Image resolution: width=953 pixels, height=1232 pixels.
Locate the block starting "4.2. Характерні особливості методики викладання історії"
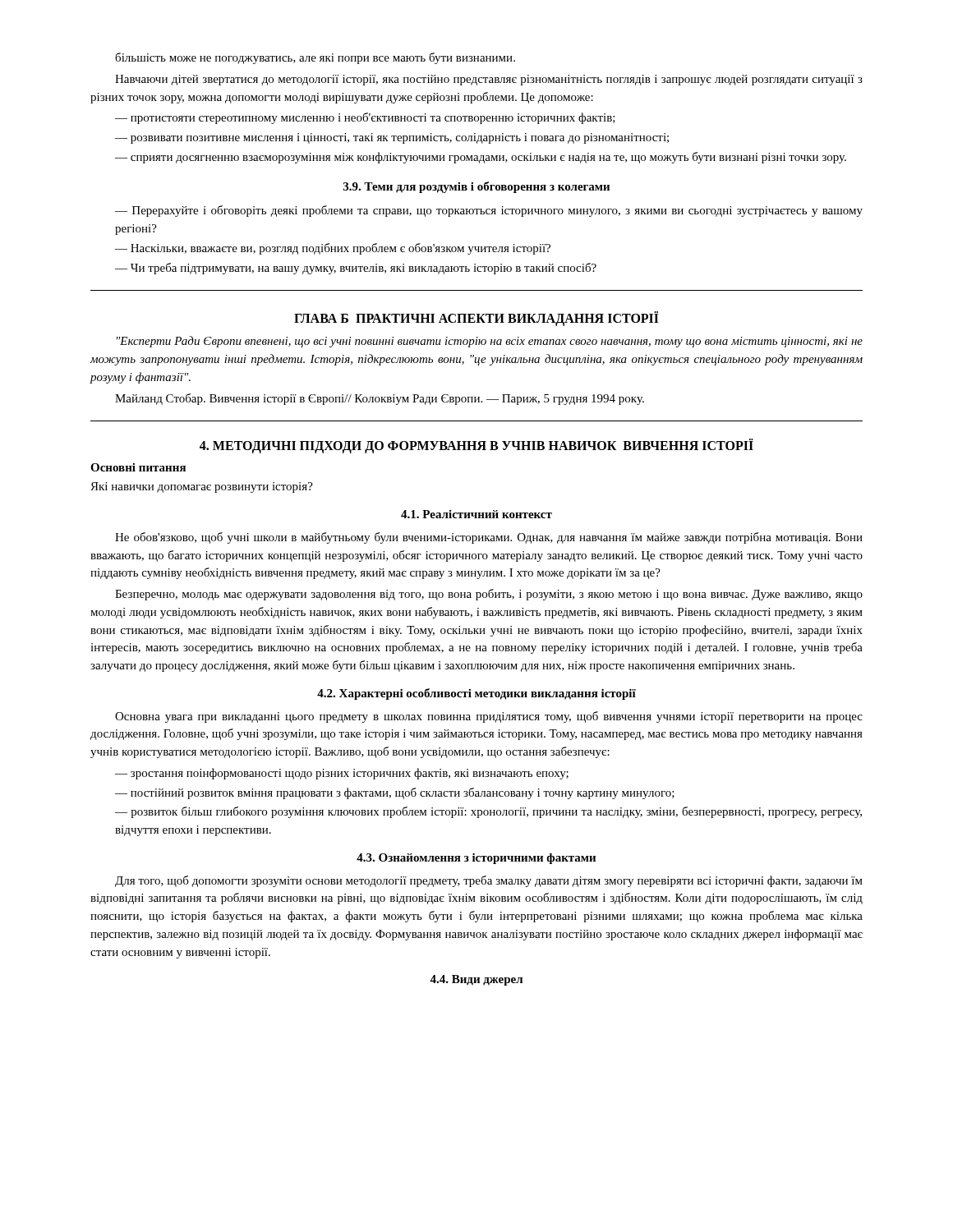click(476, 694)
